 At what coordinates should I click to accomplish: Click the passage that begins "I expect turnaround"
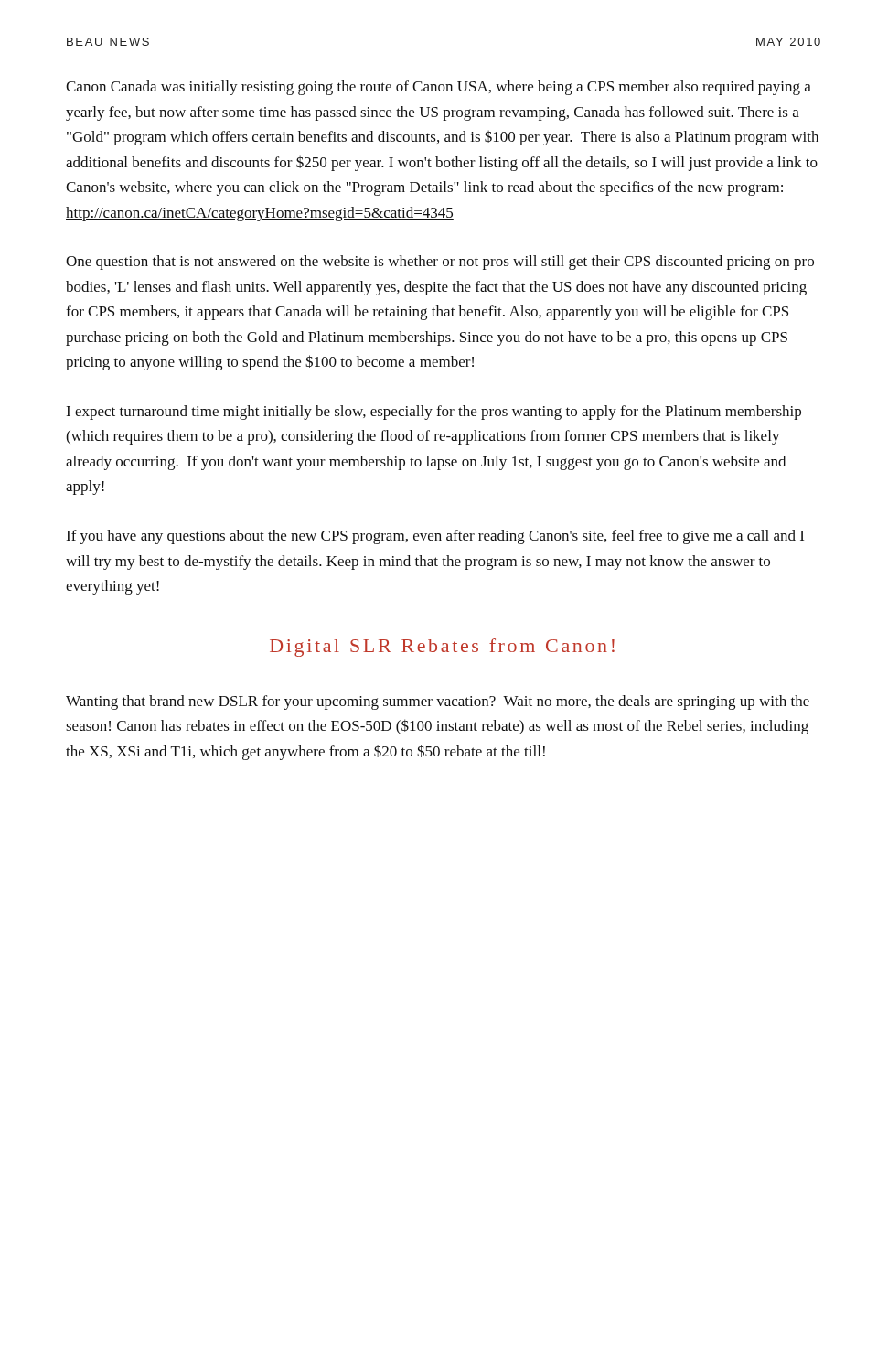click(434, 449)
